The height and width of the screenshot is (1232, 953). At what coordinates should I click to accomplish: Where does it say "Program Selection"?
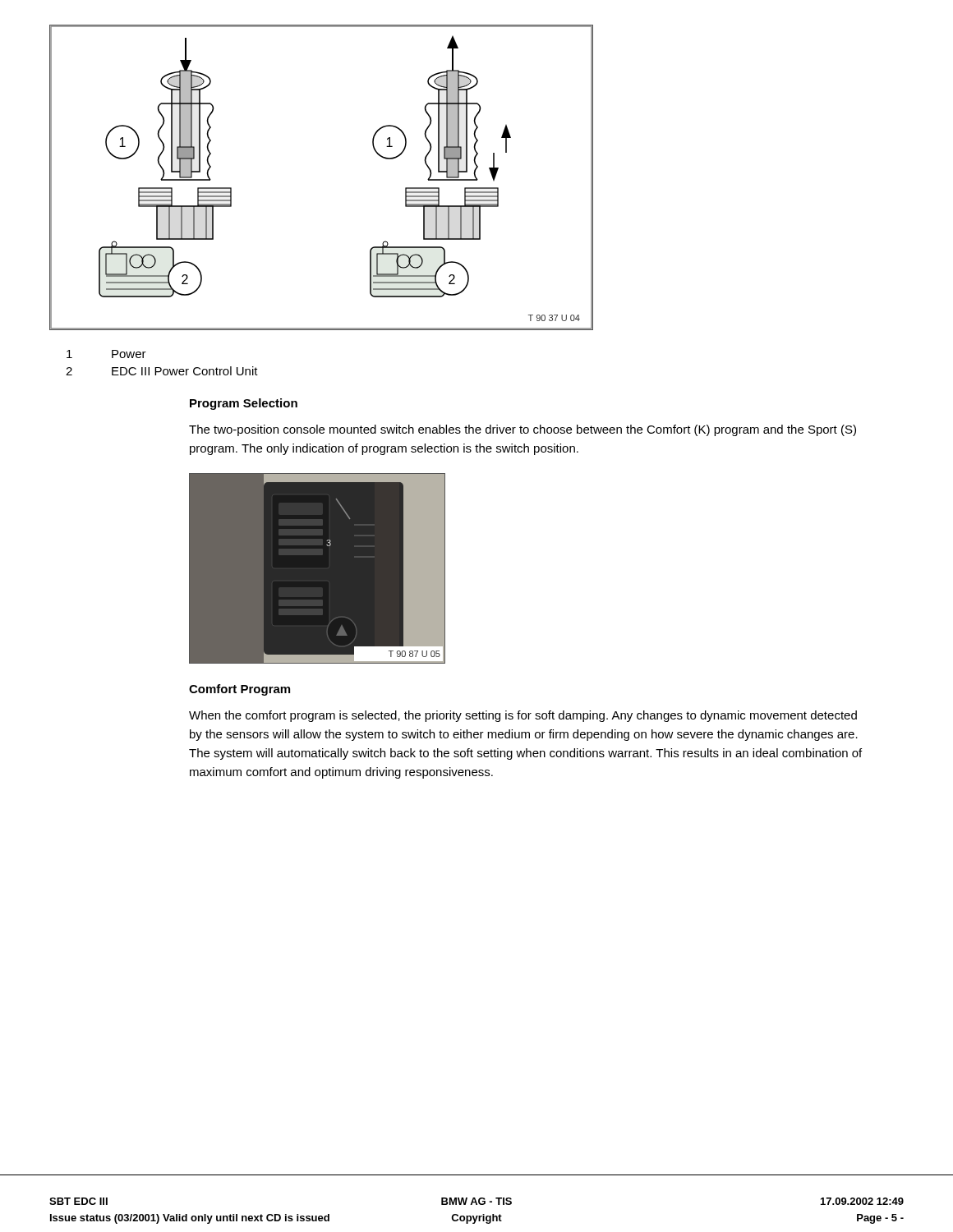(x=243, y=403)
